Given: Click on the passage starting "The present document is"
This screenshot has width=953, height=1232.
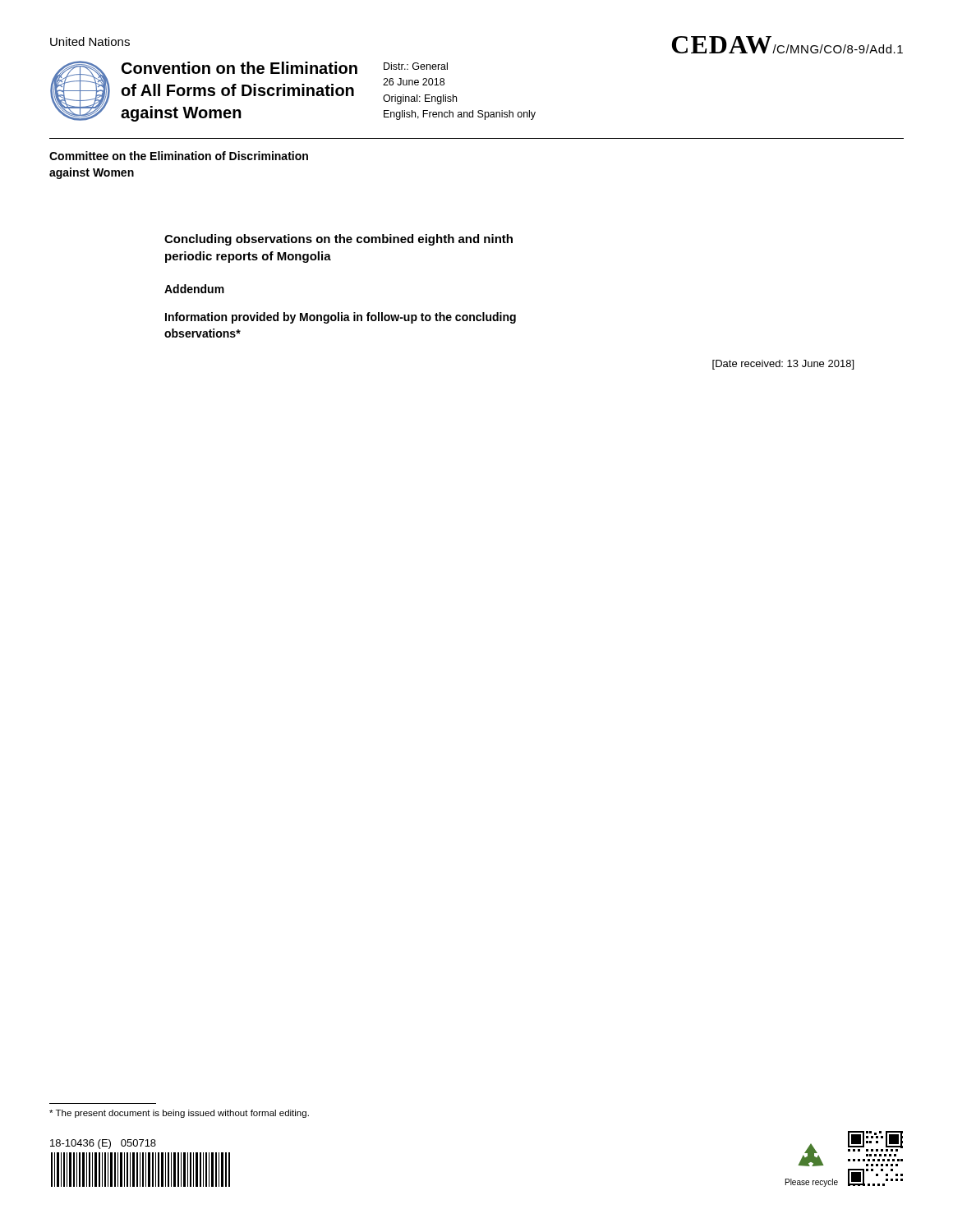Looking at the screenshot, I should point(179,1113).
